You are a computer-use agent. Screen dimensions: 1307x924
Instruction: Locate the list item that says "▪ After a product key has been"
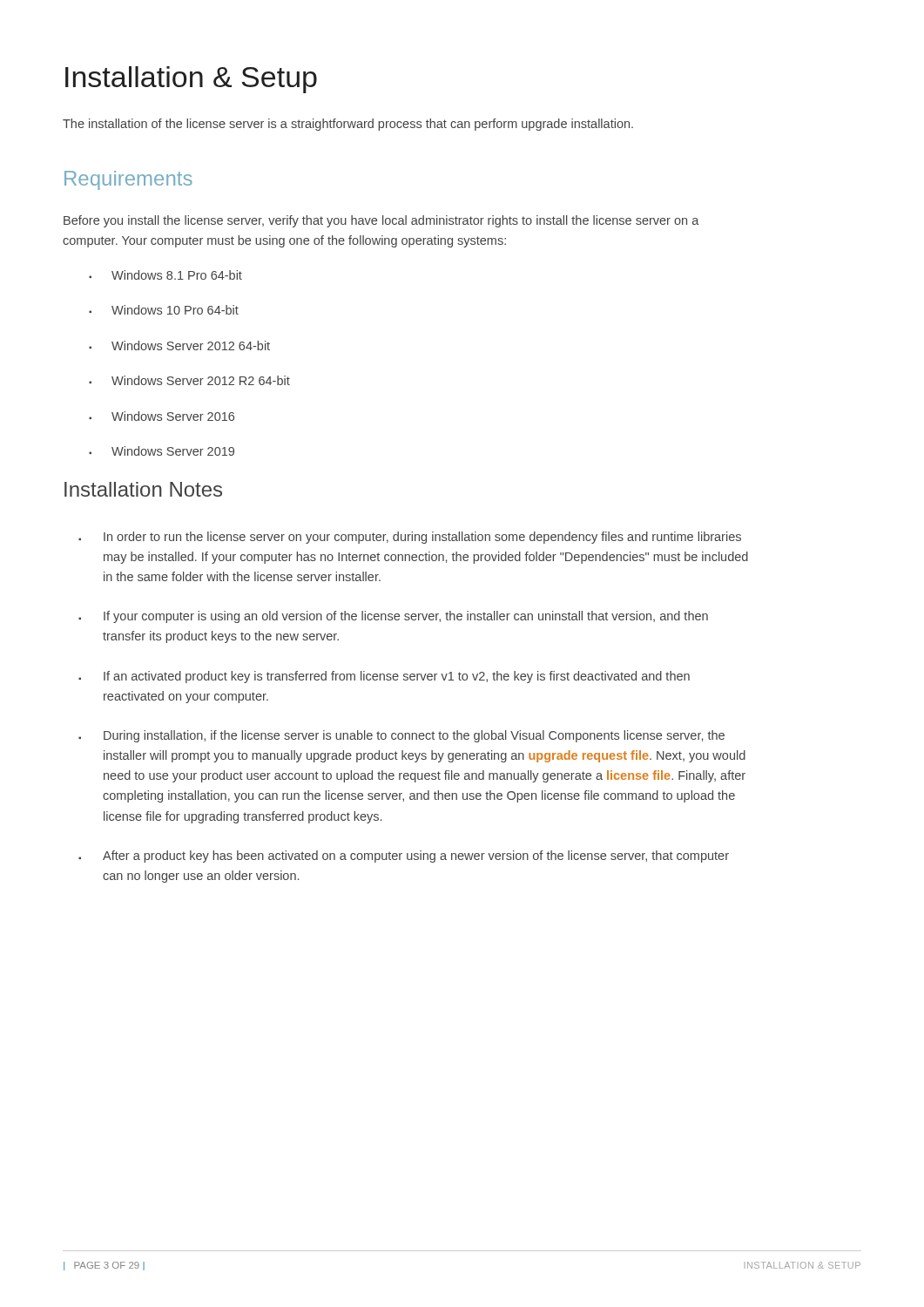(x=415, y=866)
